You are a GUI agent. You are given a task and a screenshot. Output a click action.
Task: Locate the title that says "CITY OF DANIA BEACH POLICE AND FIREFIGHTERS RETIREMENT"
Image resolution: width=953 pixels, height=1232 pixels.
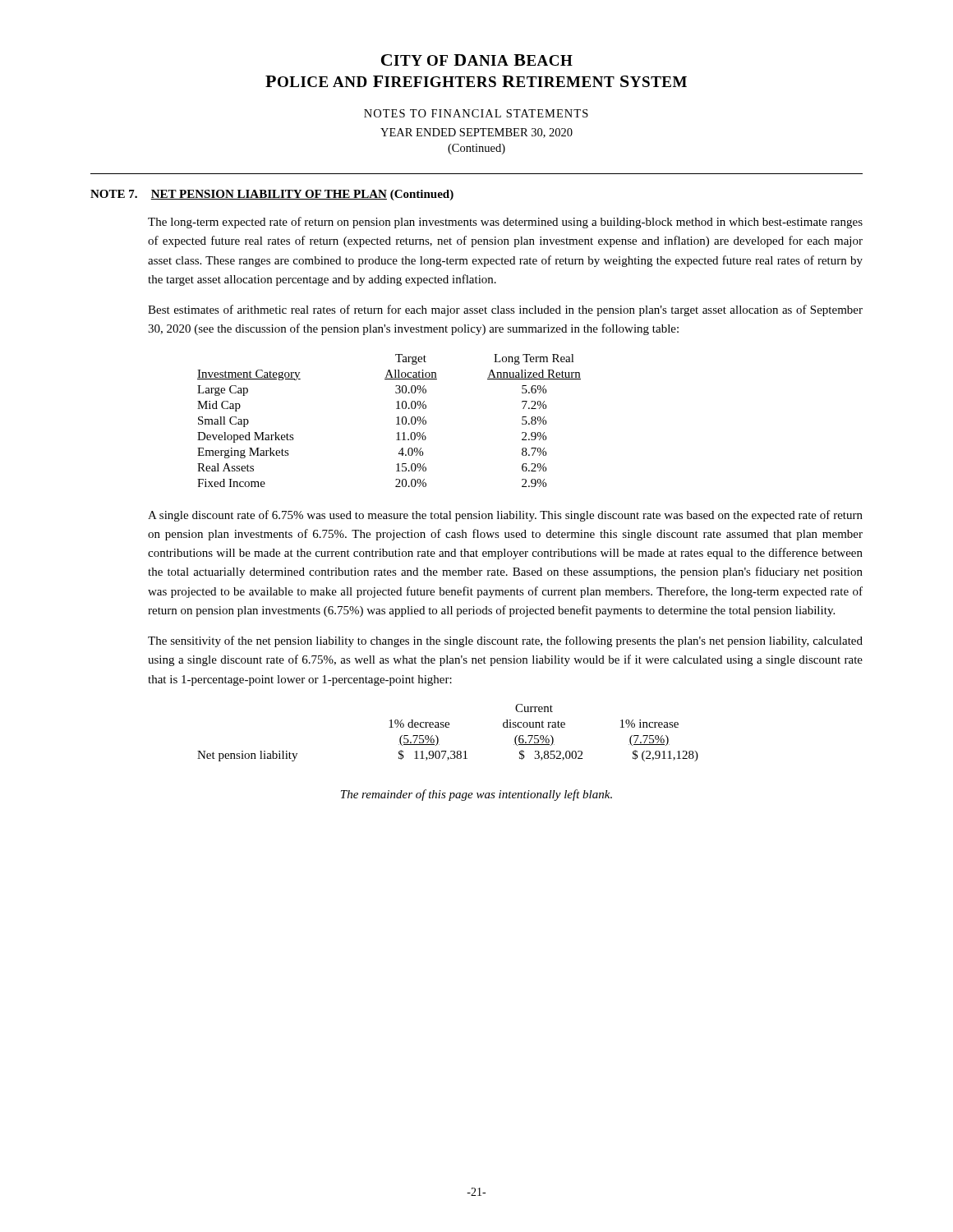tap(476, 71)
